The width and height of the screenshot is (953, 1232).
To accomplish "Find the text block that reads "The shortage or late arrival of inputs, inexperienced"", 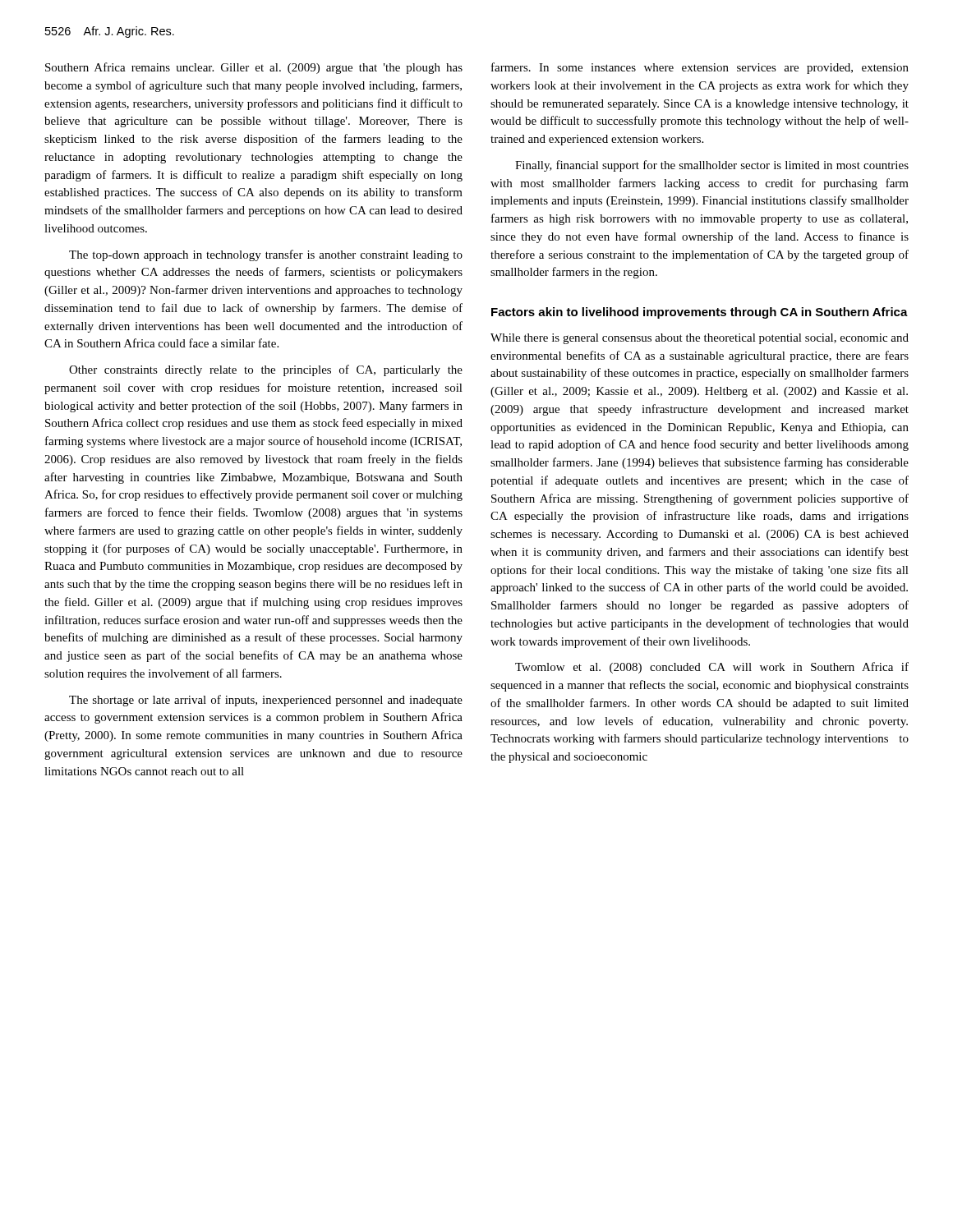I will coord(253,736).
